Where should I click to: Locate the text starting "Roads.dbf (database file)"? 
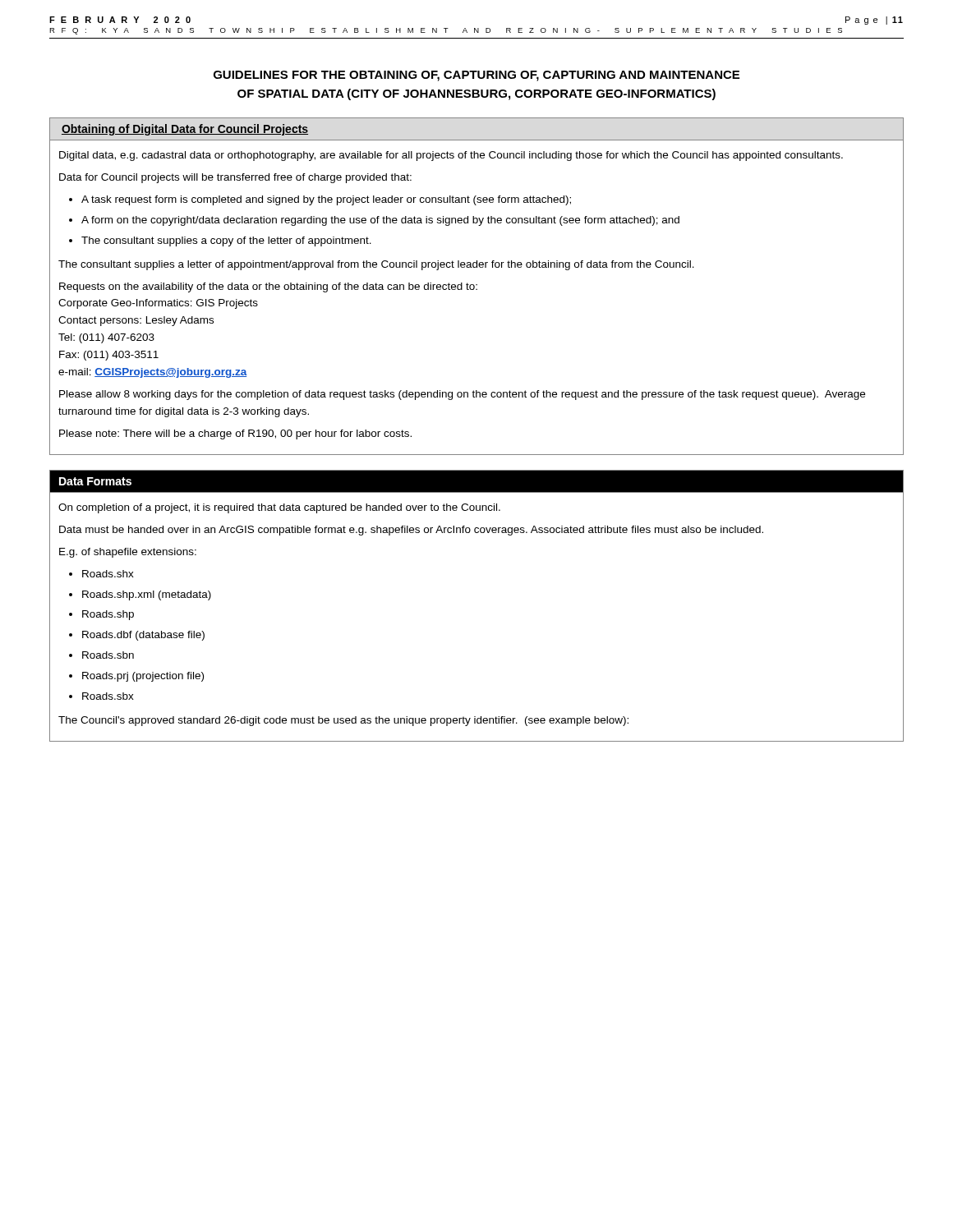point(143,635)
